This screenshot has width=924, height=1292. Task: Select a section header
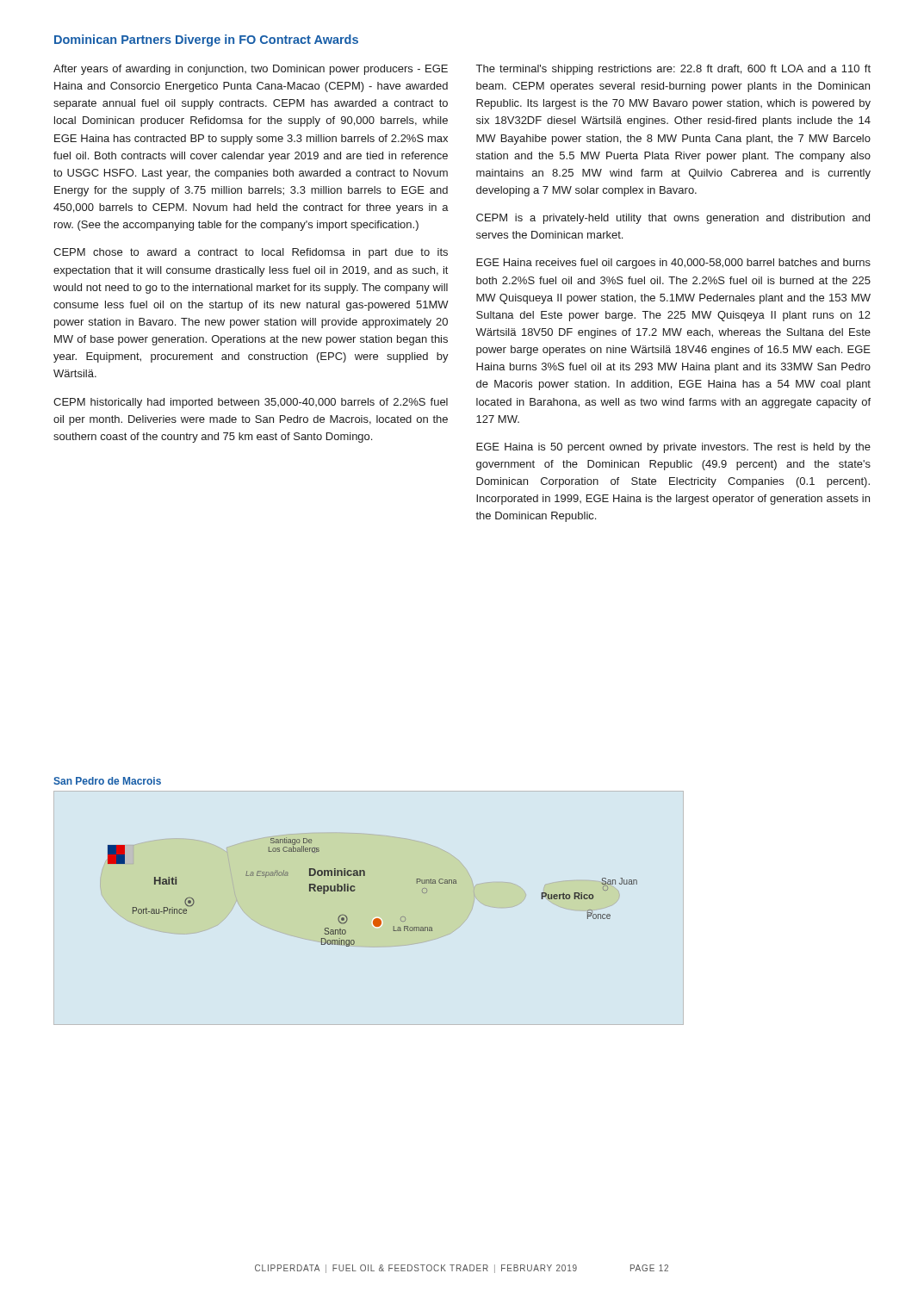pyautogui.click(x=206, y=40)
